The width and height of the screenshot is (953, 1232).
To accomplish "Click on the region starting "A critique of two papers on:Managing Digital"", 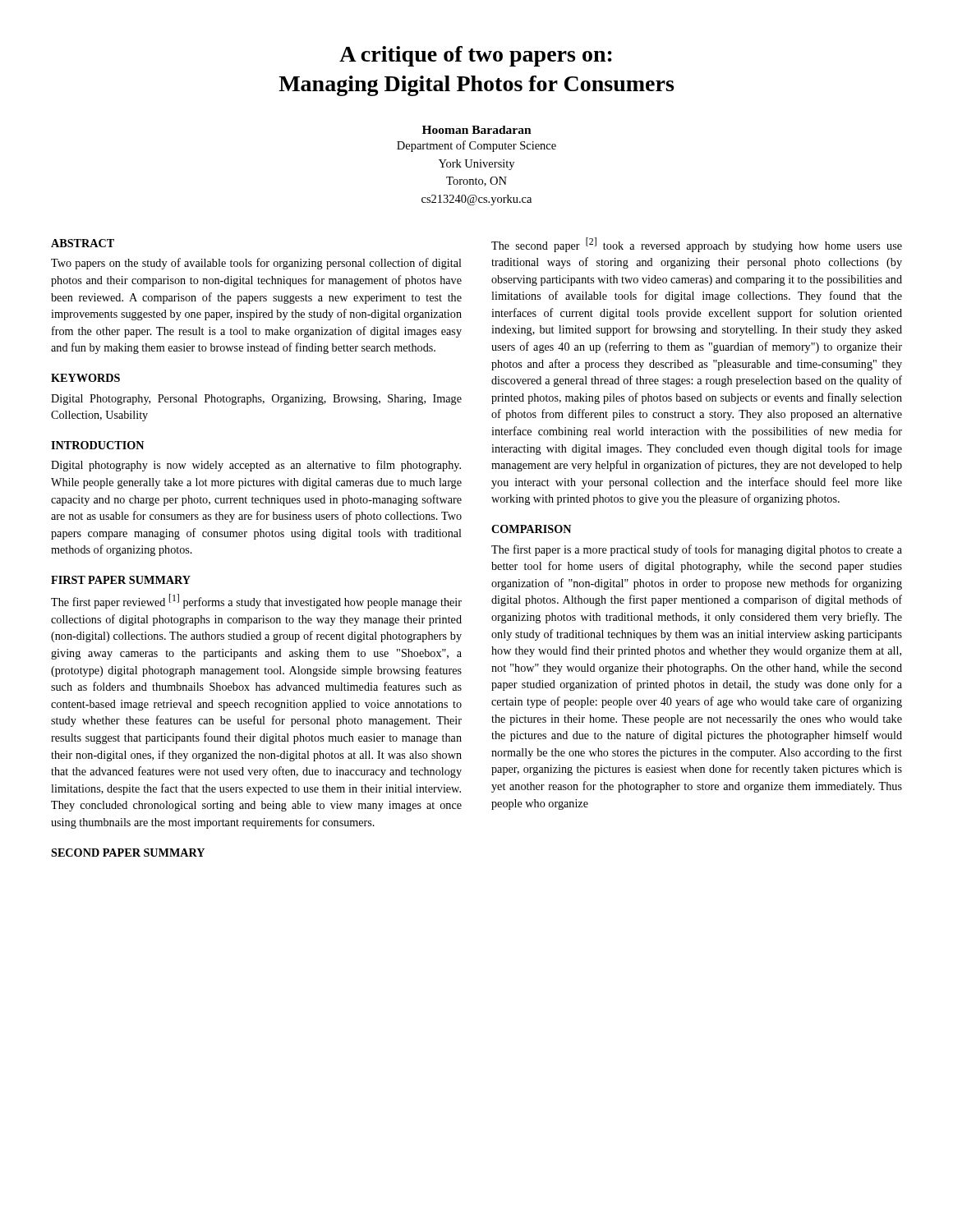I will [476, 69].
